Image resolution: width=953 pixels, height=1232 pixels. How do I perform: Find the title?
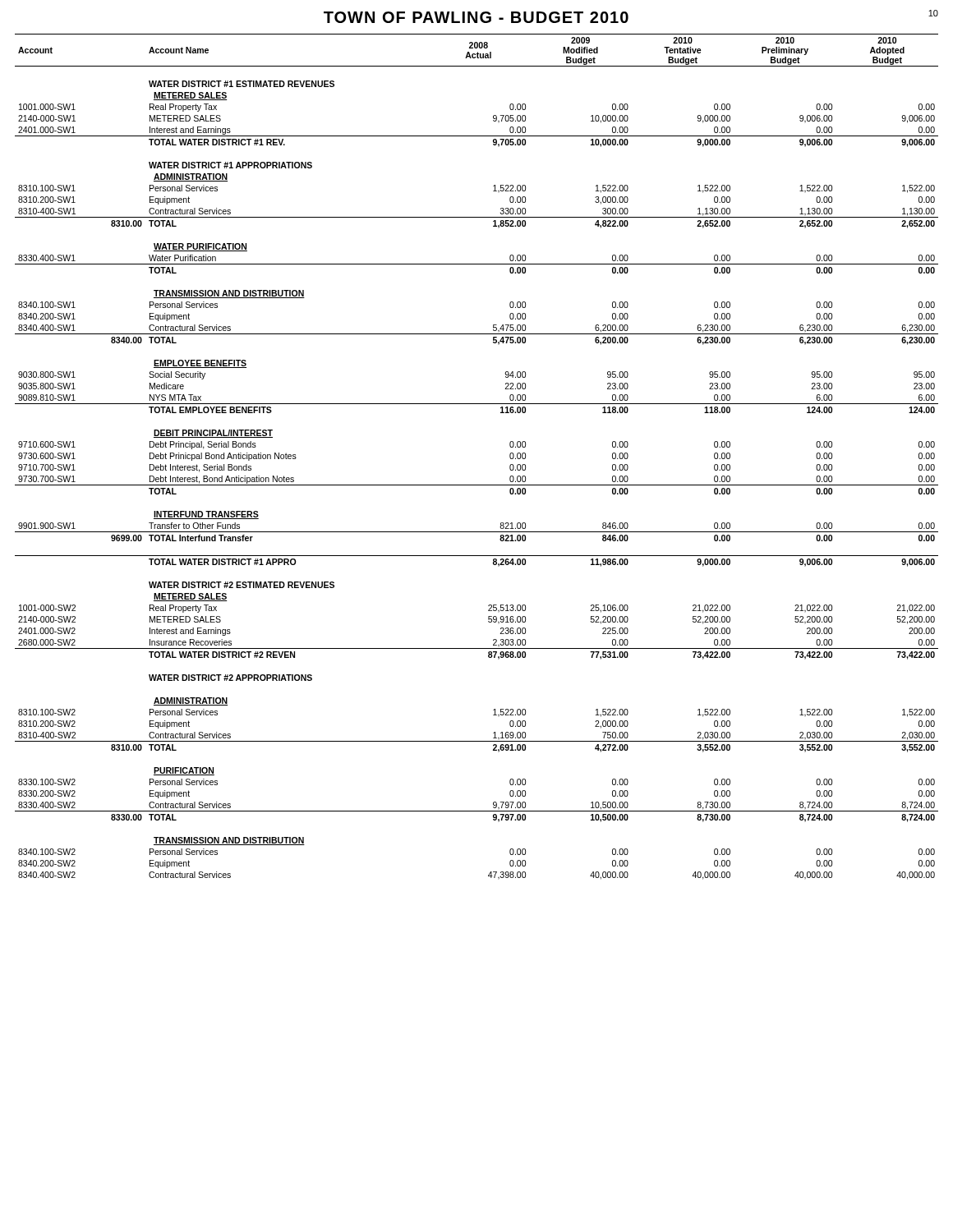point(476,17)
